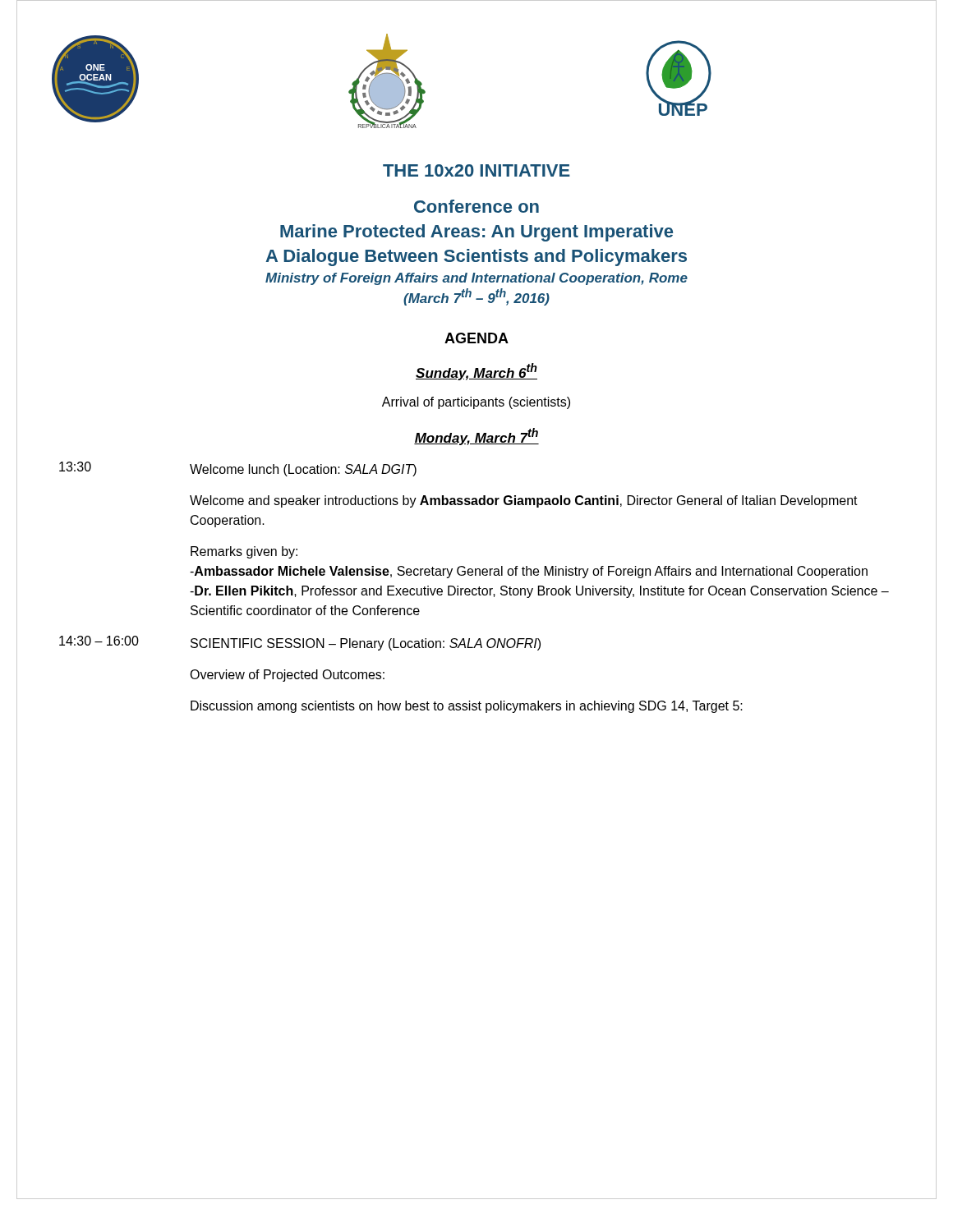
Task: Click on the passage starting "Welcome lunch (Location:"
Action: 303,470
